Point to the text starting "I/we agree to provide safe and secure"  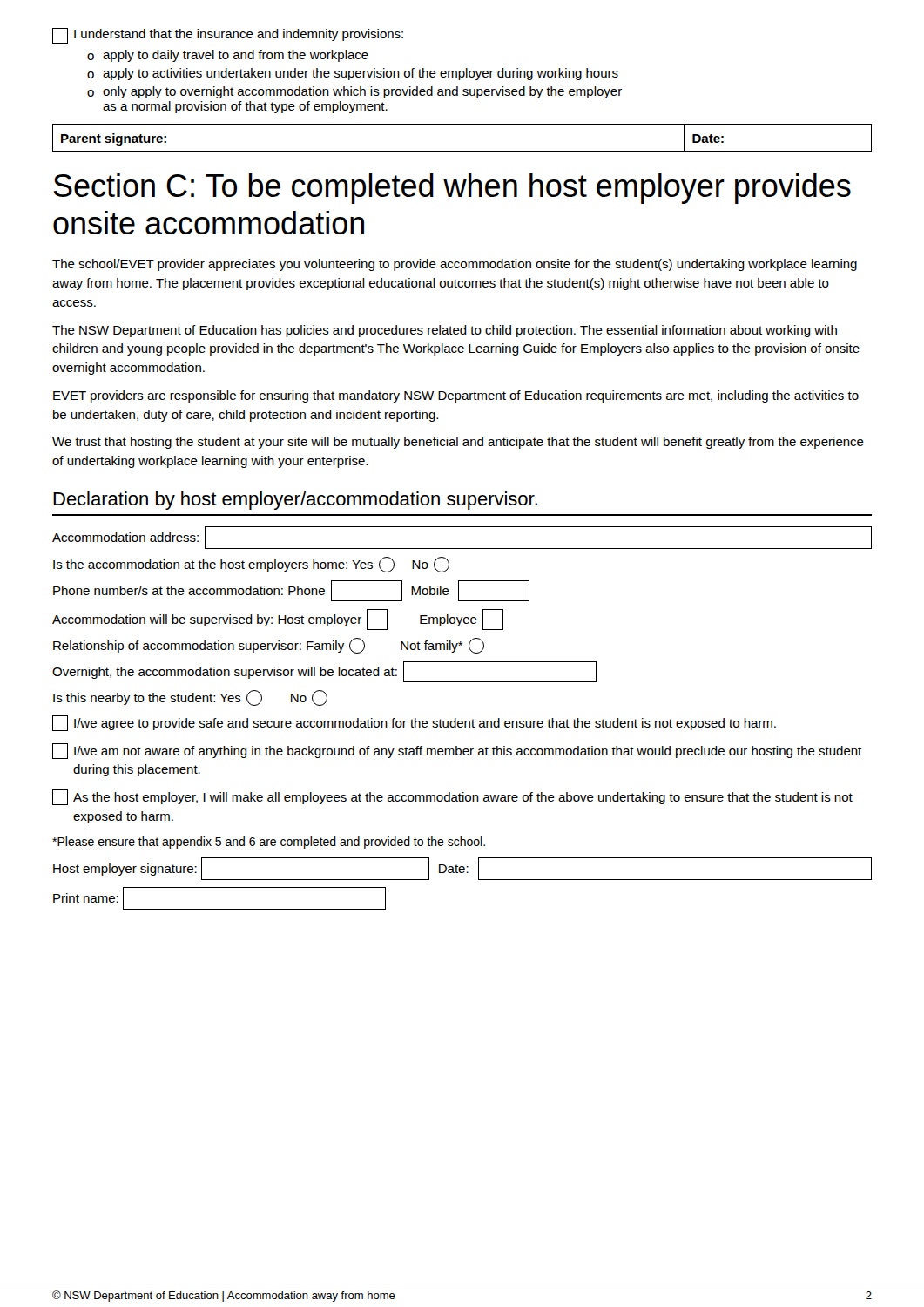tap(415, 723)
